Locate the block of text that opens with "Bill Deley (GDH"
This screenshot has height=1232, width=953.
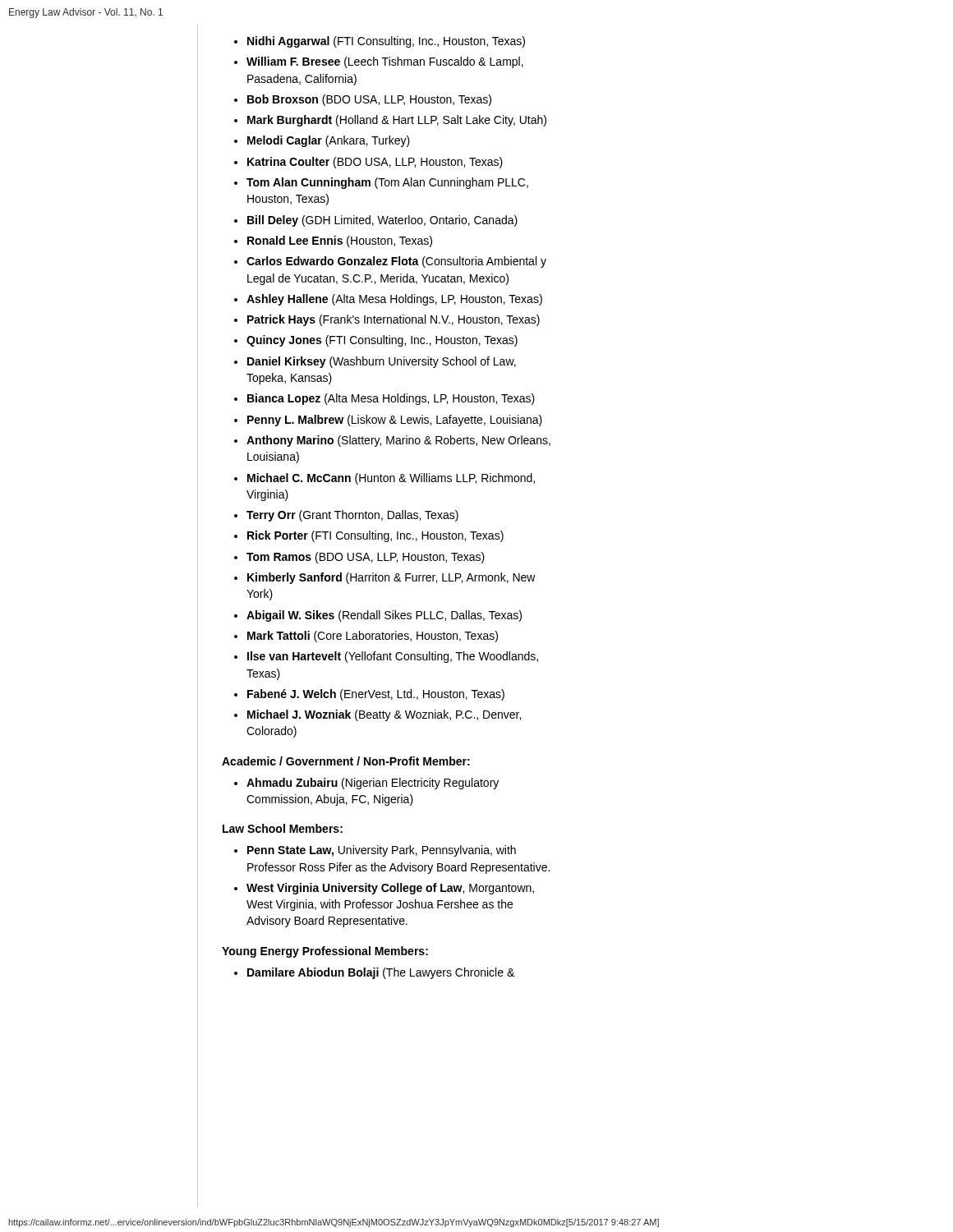pyautogui.click(x=382, y=220)
